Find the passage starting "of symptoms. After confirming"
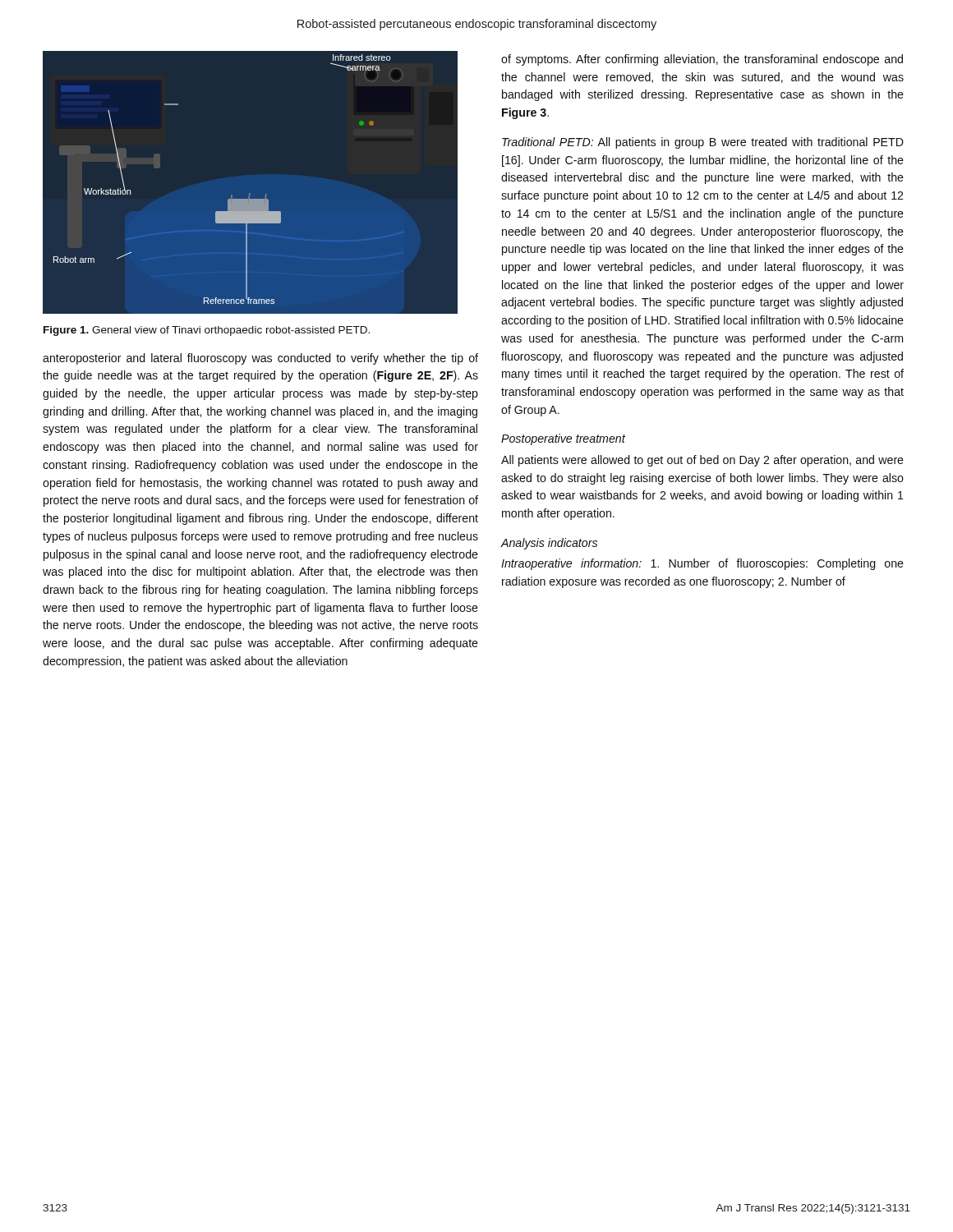Screen dimensions: 1232x953 (702, 86)
